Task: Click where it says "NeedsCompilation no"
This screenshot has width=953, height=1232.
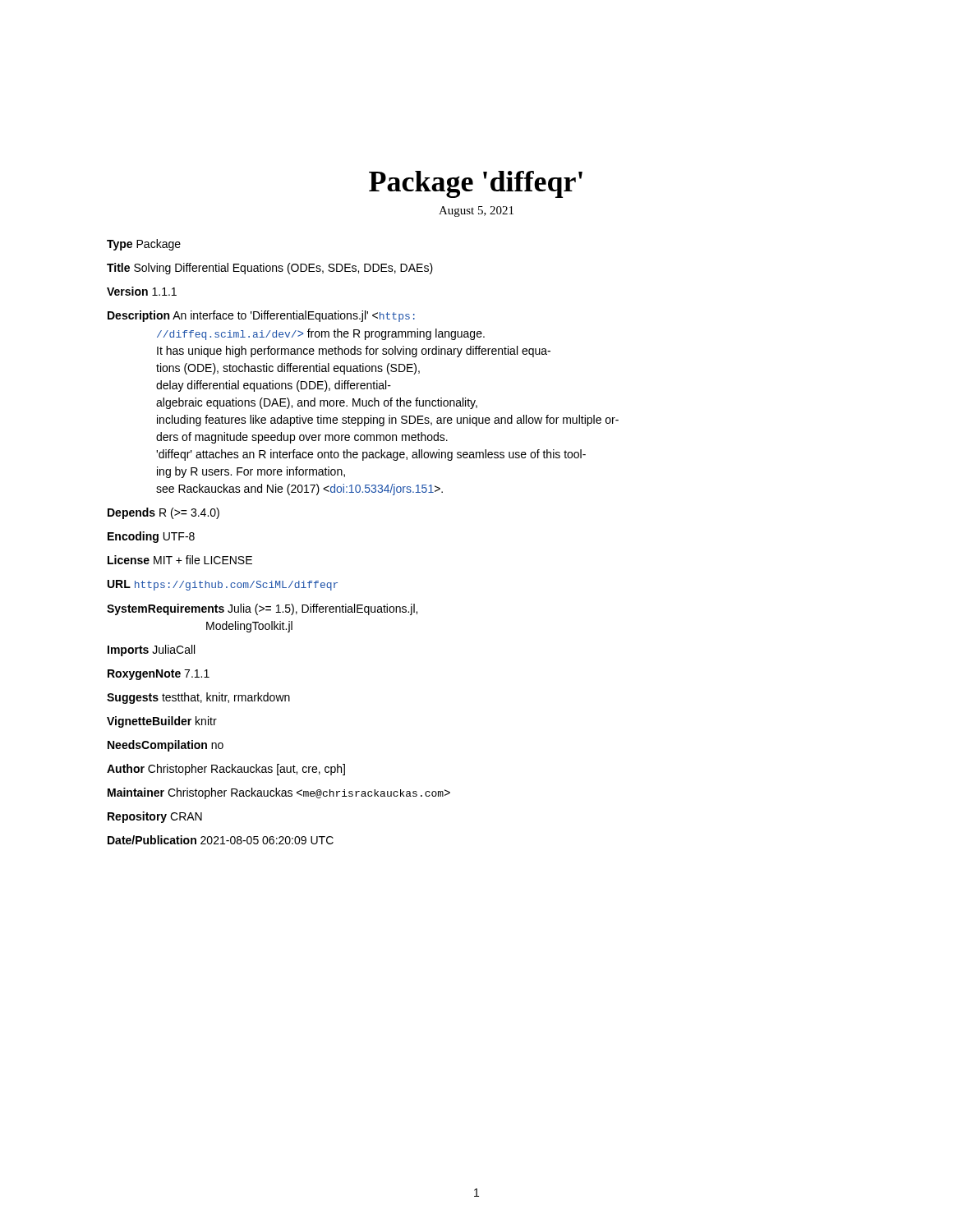Action: click(x=165, y=745)
